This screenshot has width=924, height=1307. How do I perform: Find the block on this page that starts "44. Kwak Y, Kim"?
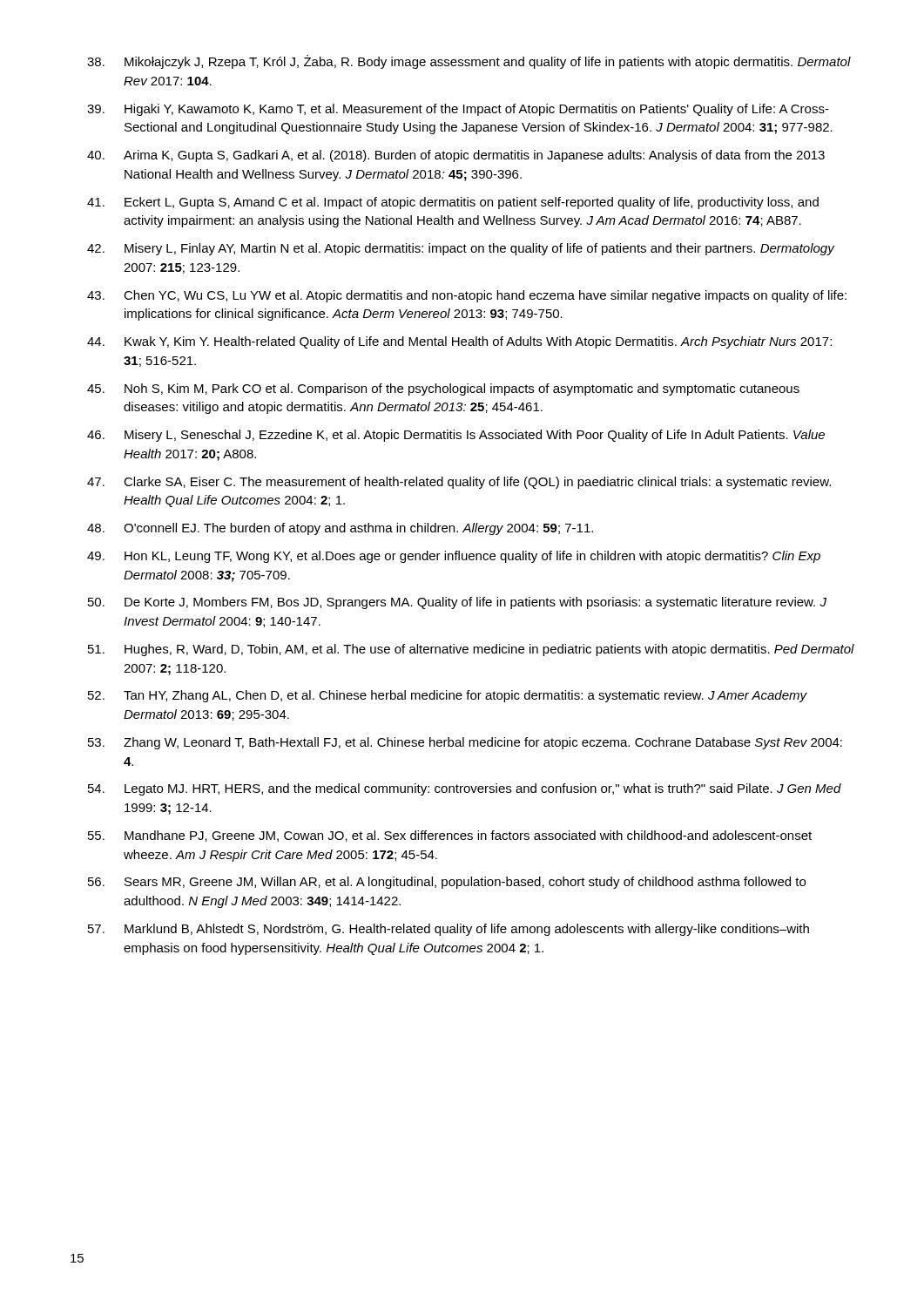point(471,351)
